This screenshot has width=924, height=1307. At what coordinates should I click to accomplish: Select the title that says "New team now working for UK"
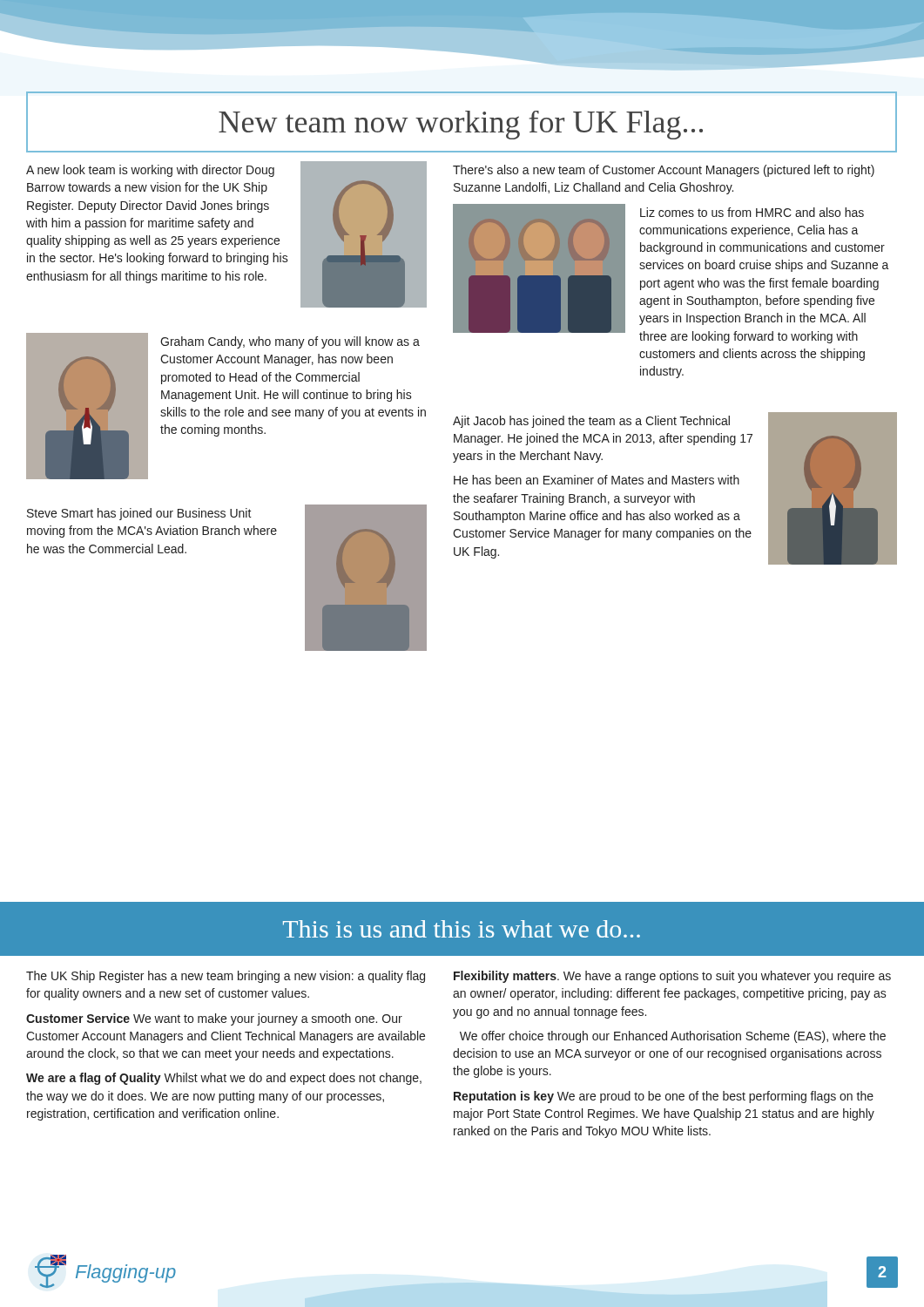tap(462, 122)
